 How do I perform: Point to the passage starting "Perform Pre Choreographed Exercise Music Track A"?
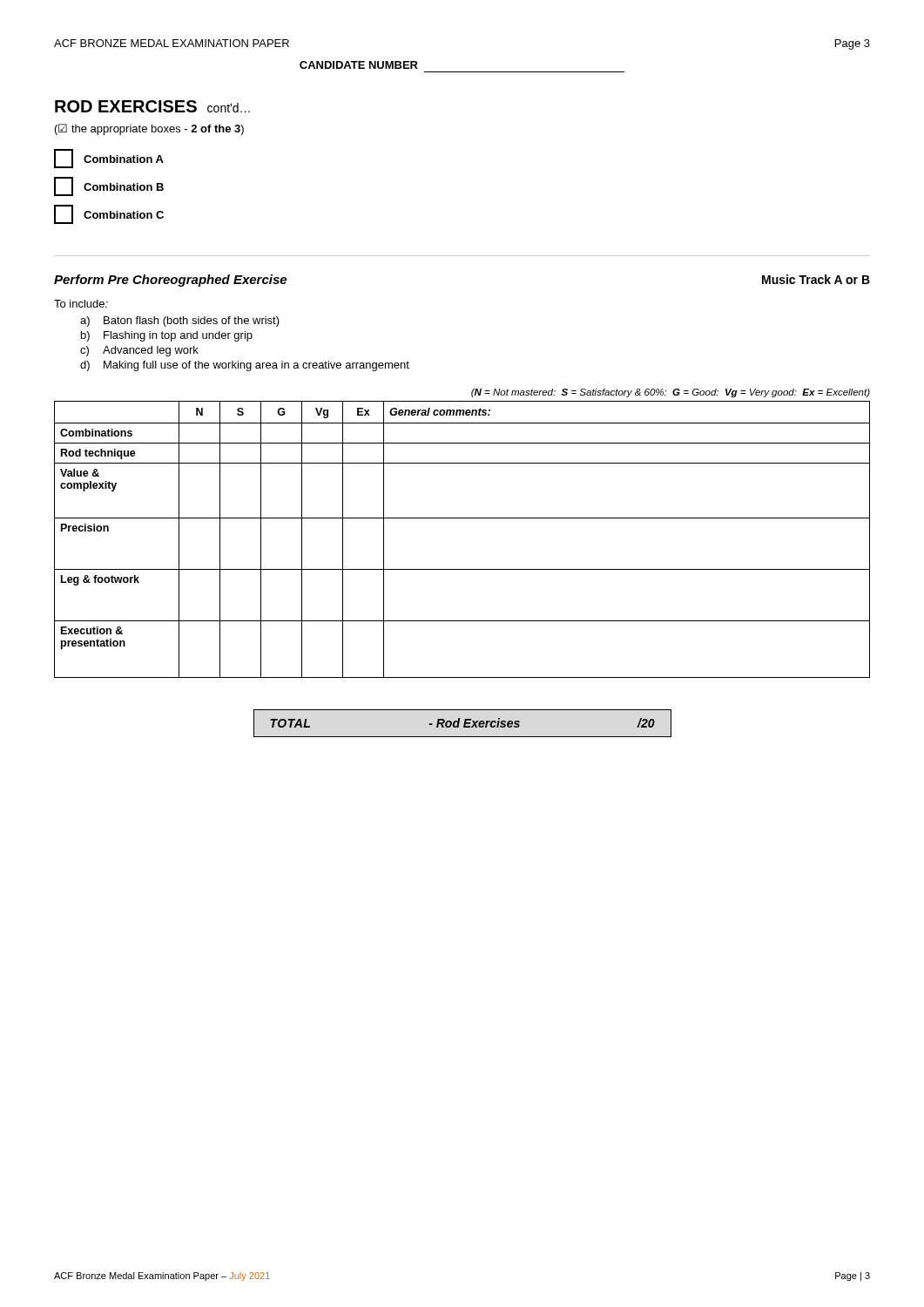[176, 280]
